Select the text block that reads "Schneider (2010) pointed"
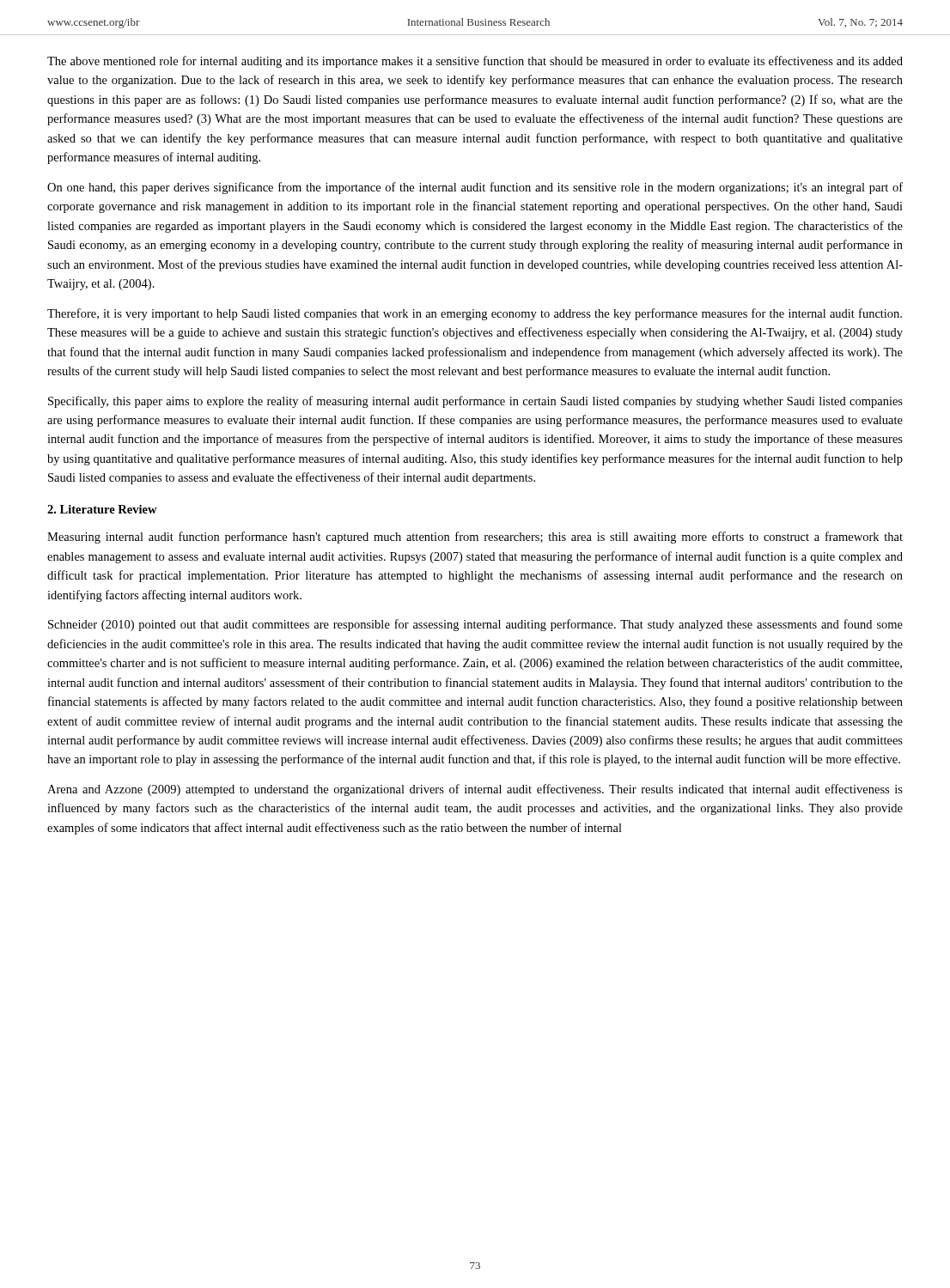 pos(475,692)
